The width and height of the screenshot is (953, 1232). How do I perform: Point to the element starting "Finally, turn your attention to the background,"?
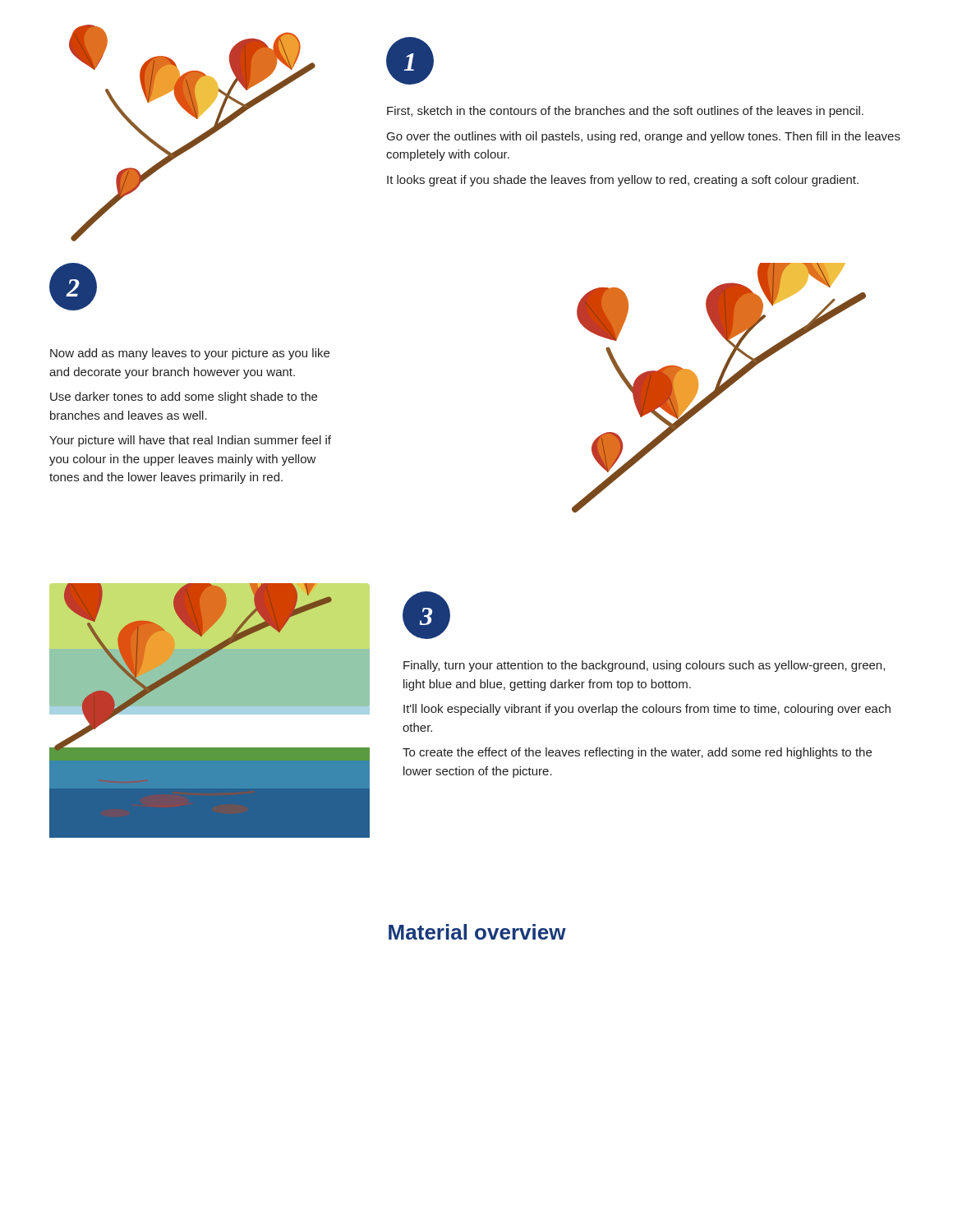[653, 718]
